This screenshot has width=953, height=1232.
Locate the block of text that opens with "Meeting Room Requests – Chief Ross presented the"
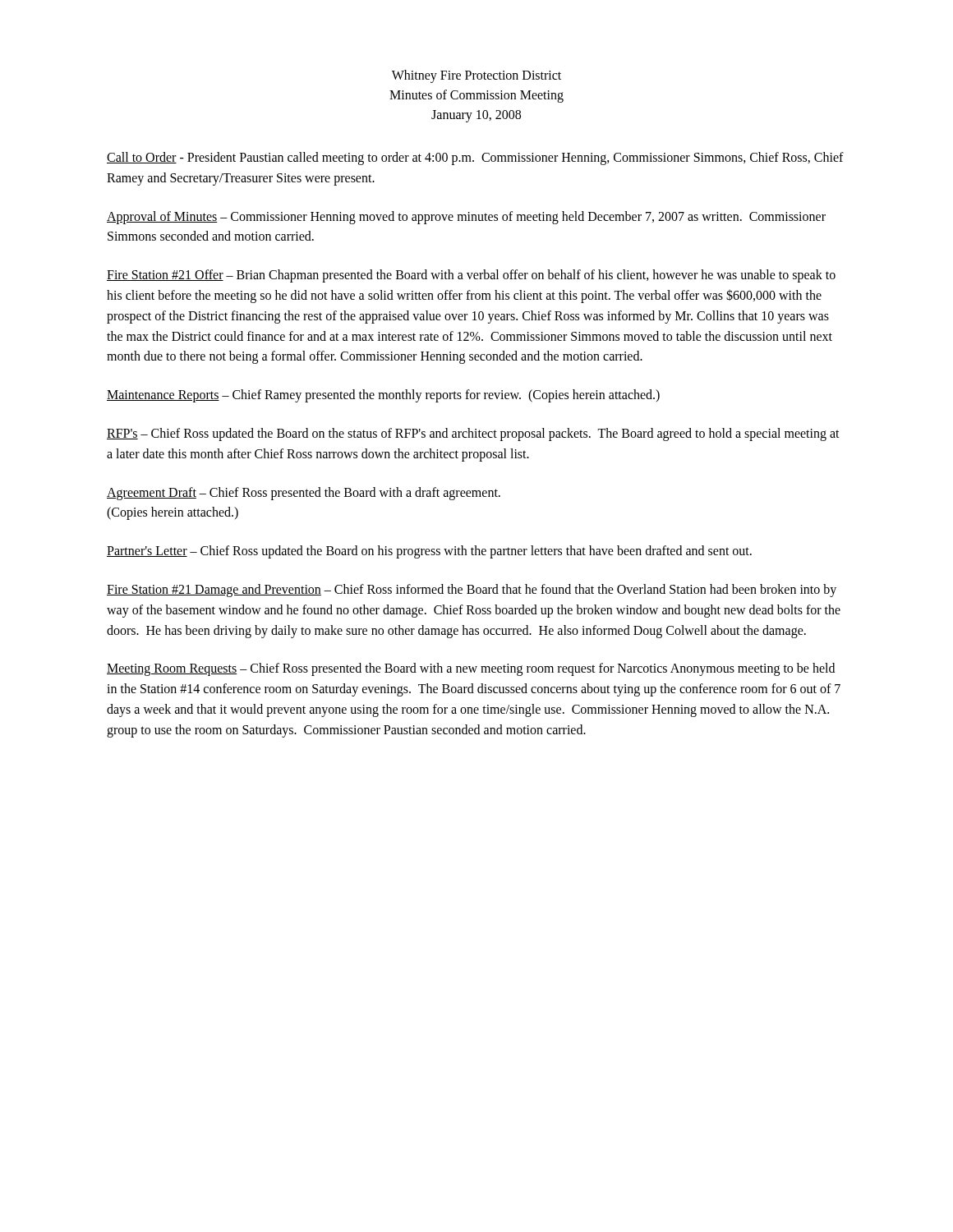pos(474,699)
